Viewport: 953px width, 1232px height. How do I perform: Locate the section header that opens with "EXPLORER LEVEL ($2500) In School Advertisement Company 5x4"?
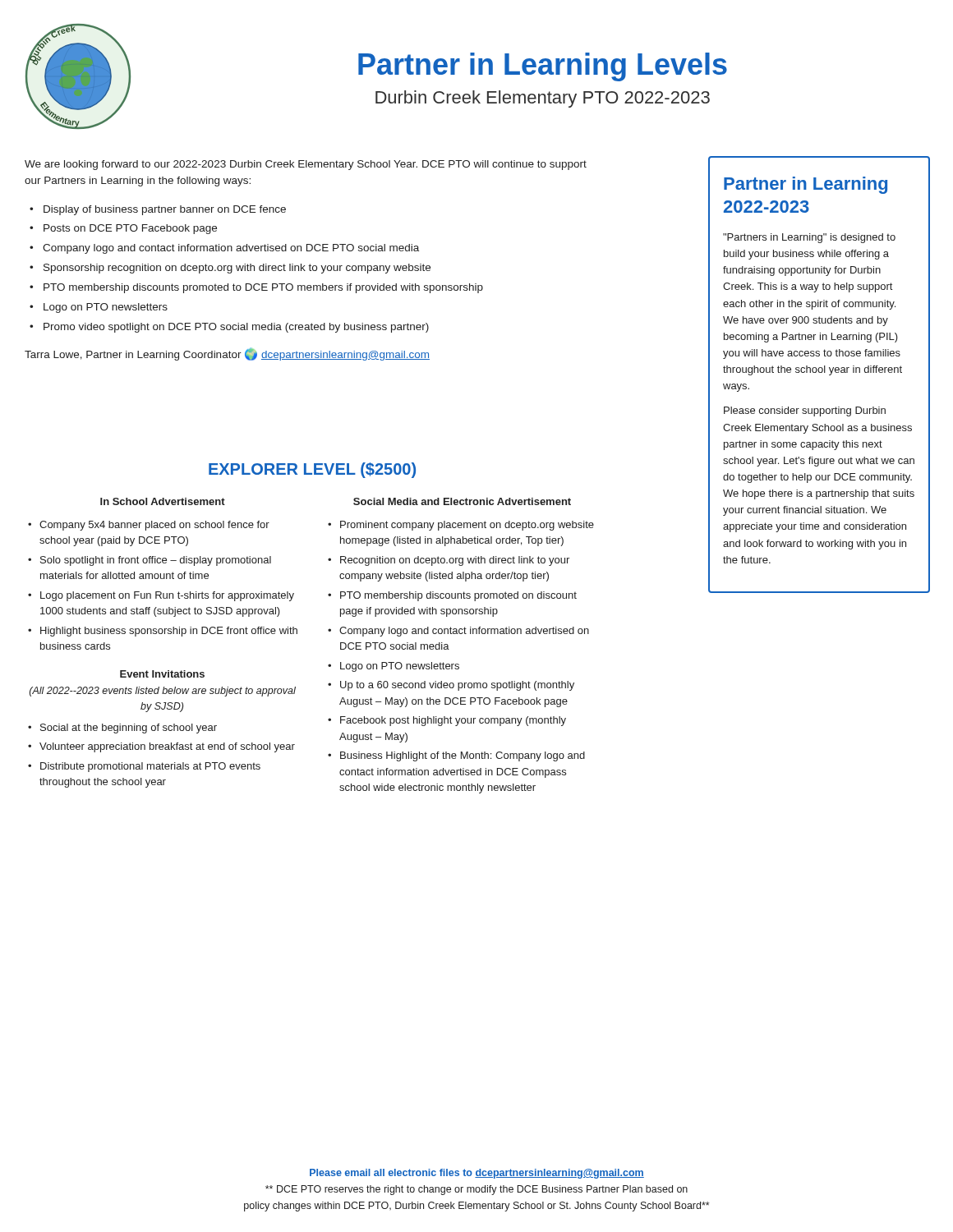312,470
